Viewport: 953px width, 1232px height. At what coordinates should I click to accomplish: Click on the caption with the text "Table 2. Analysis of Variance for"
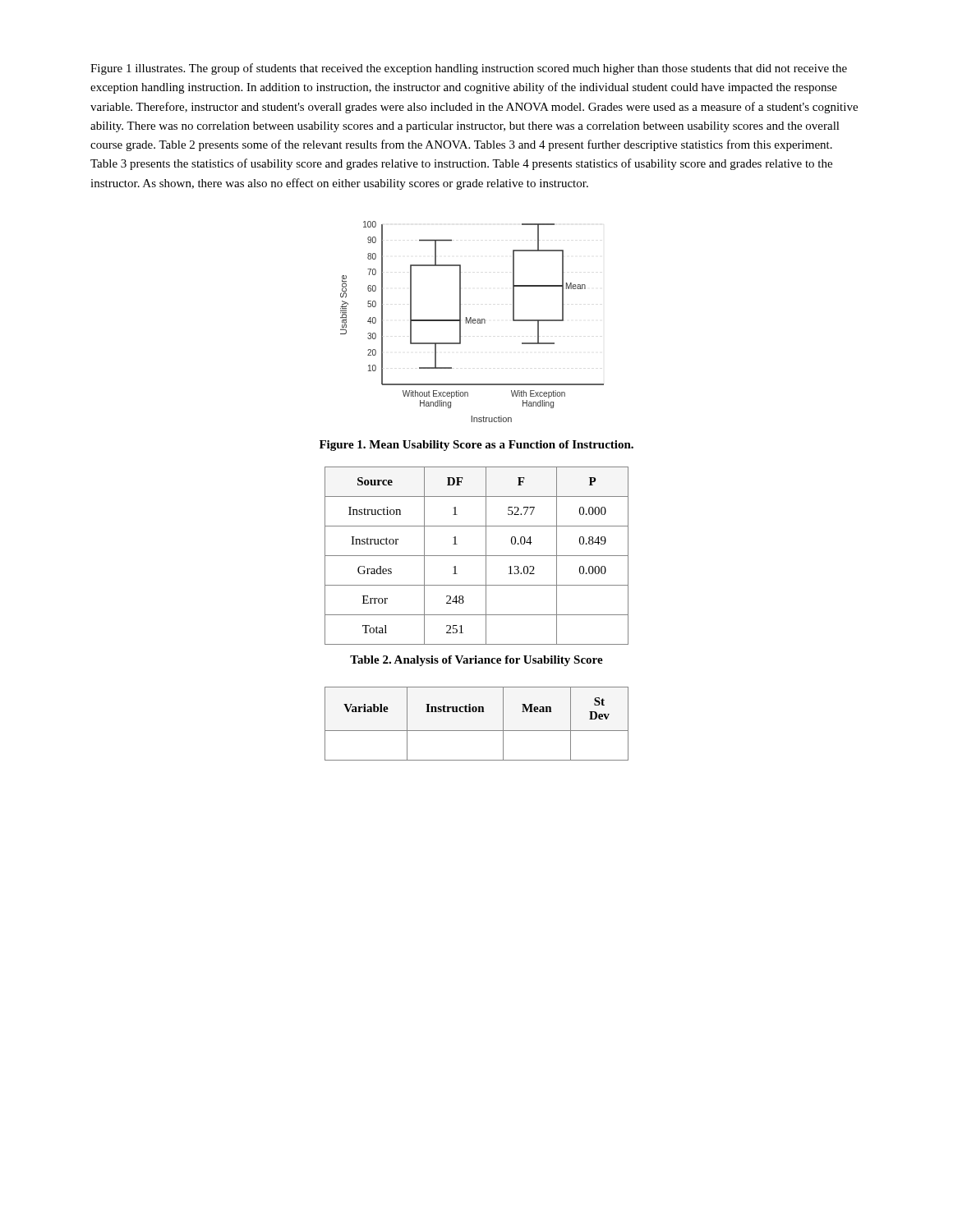(x=476, y=659)
